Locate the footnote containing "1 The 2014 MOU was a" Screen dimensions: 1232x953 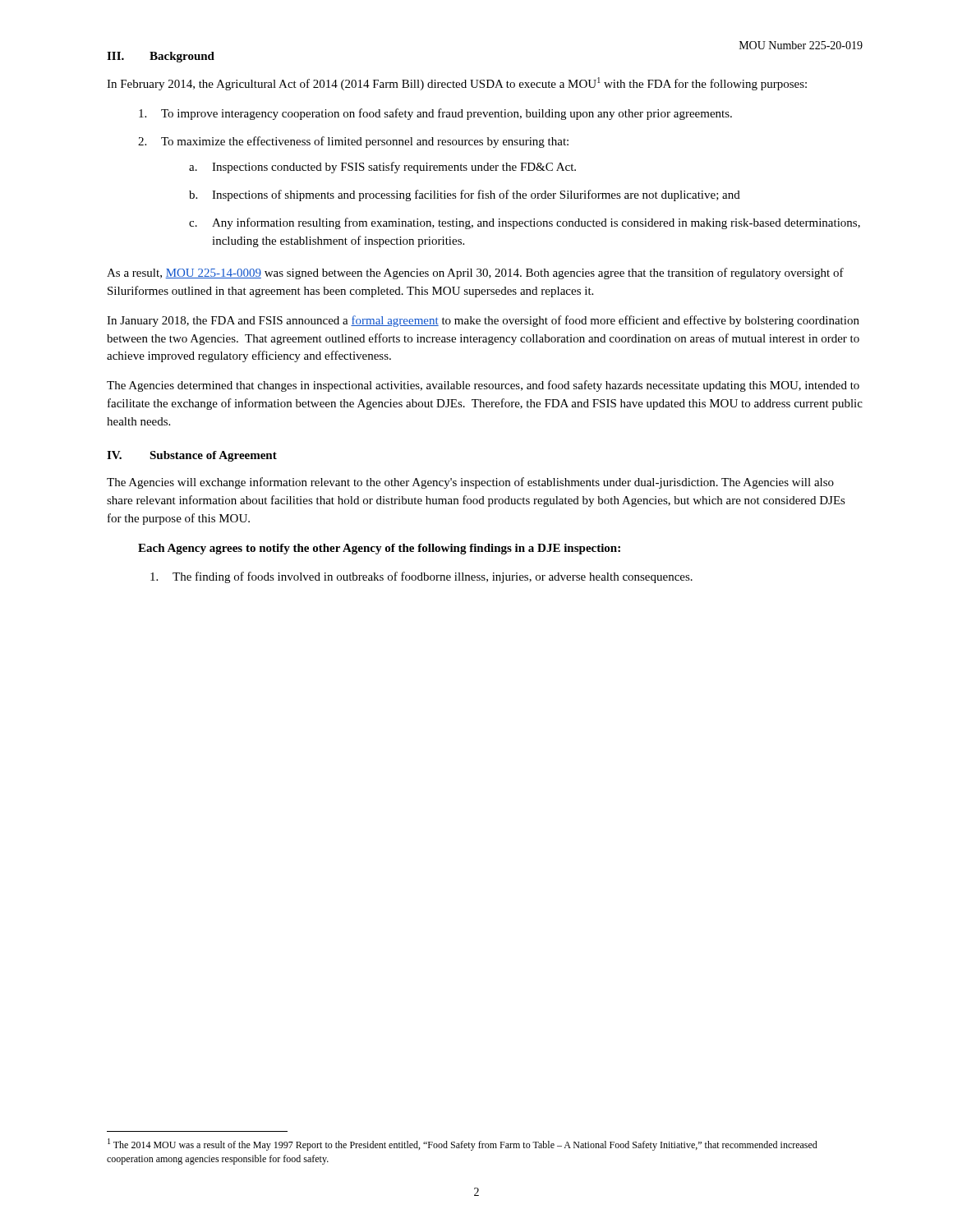(x=462, y=1151)
